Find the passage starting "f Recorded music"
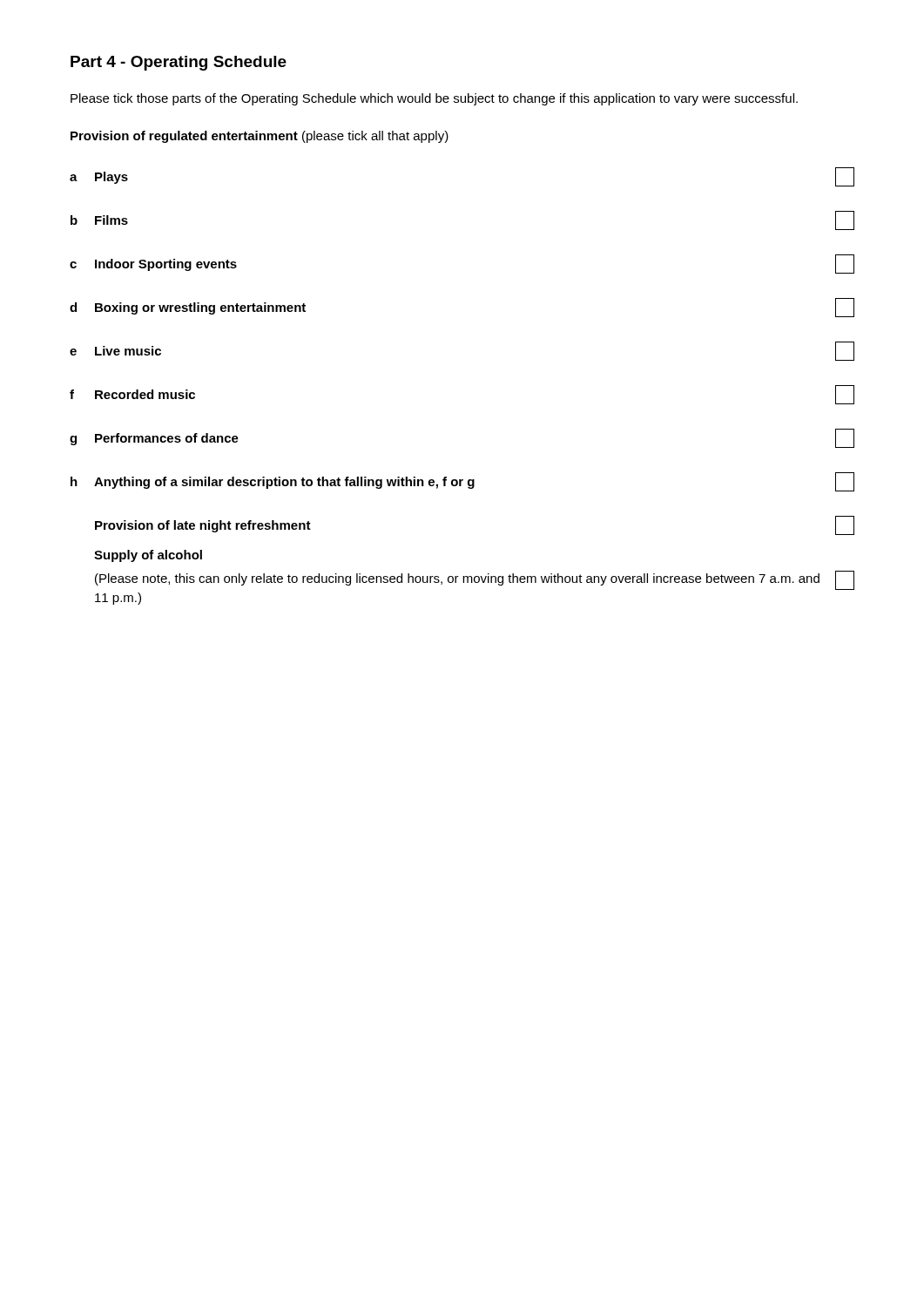Screen dimensions: 1307x924 click(x=146, y=394)
